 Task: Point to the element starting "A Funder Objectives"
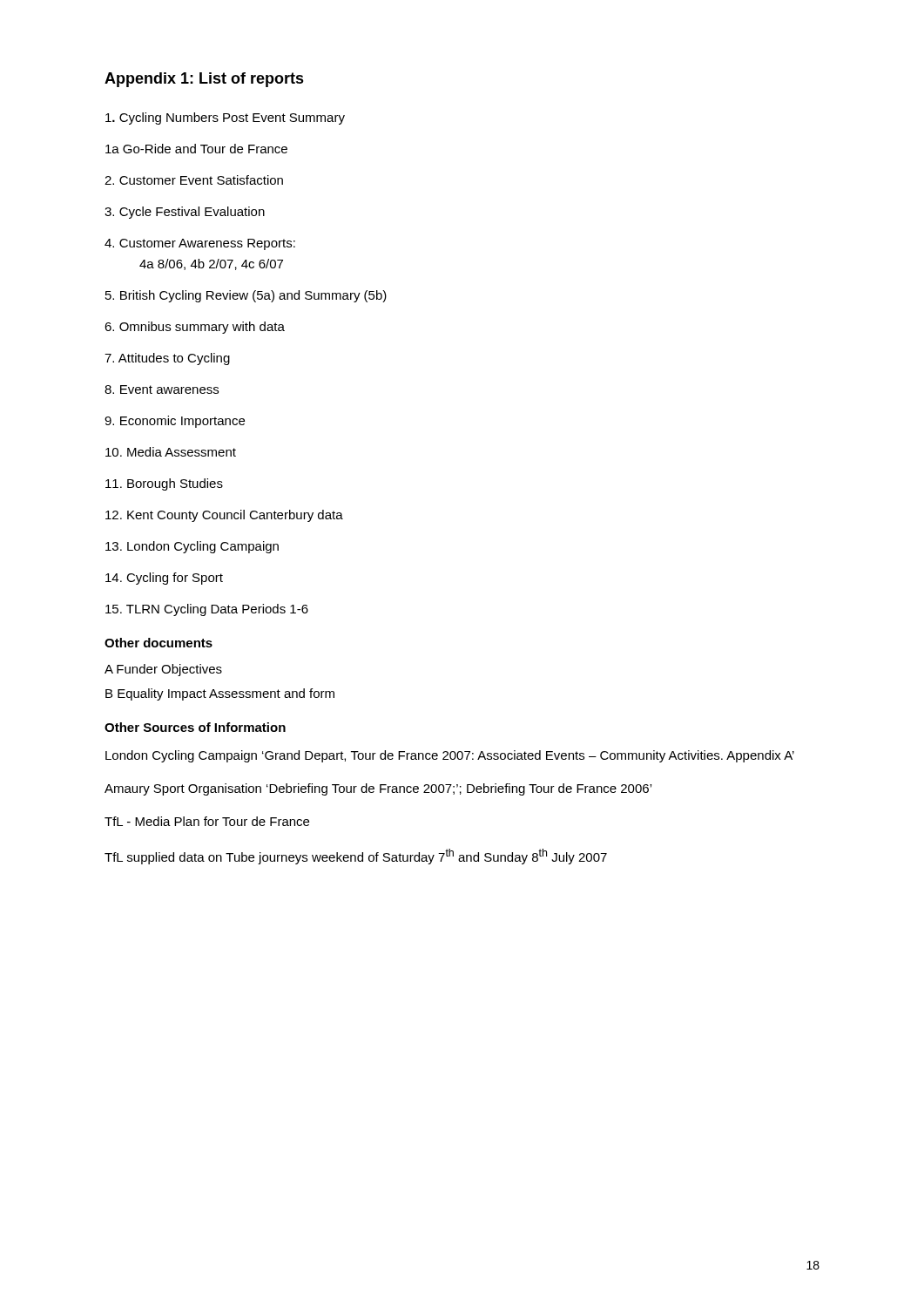point(163,669)
